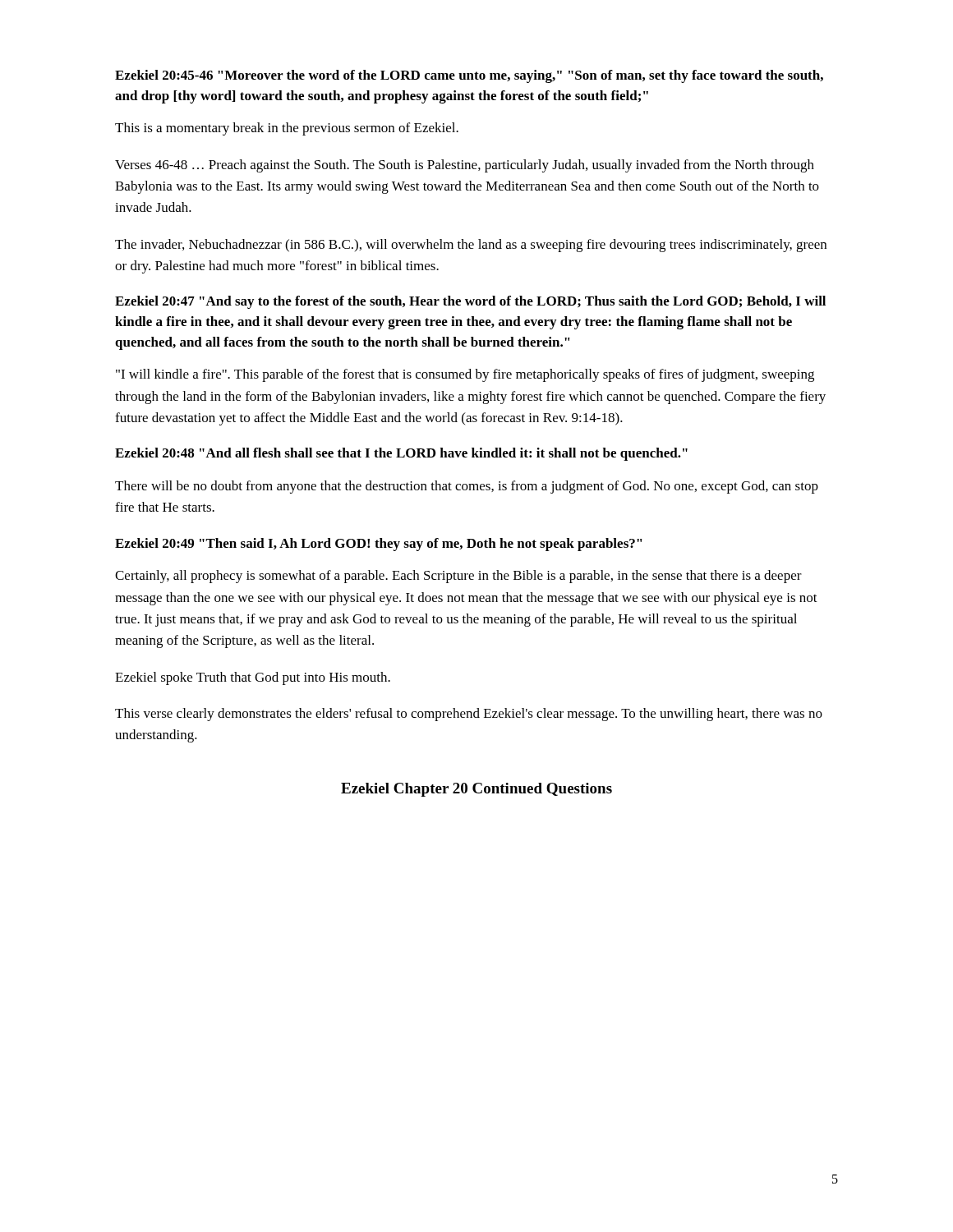The height and width of the screenshot is (1232, 953).
Task: Select the section header containing "Ezekiel 20:47 "And say to the forest of"
Action: [471, 322]
